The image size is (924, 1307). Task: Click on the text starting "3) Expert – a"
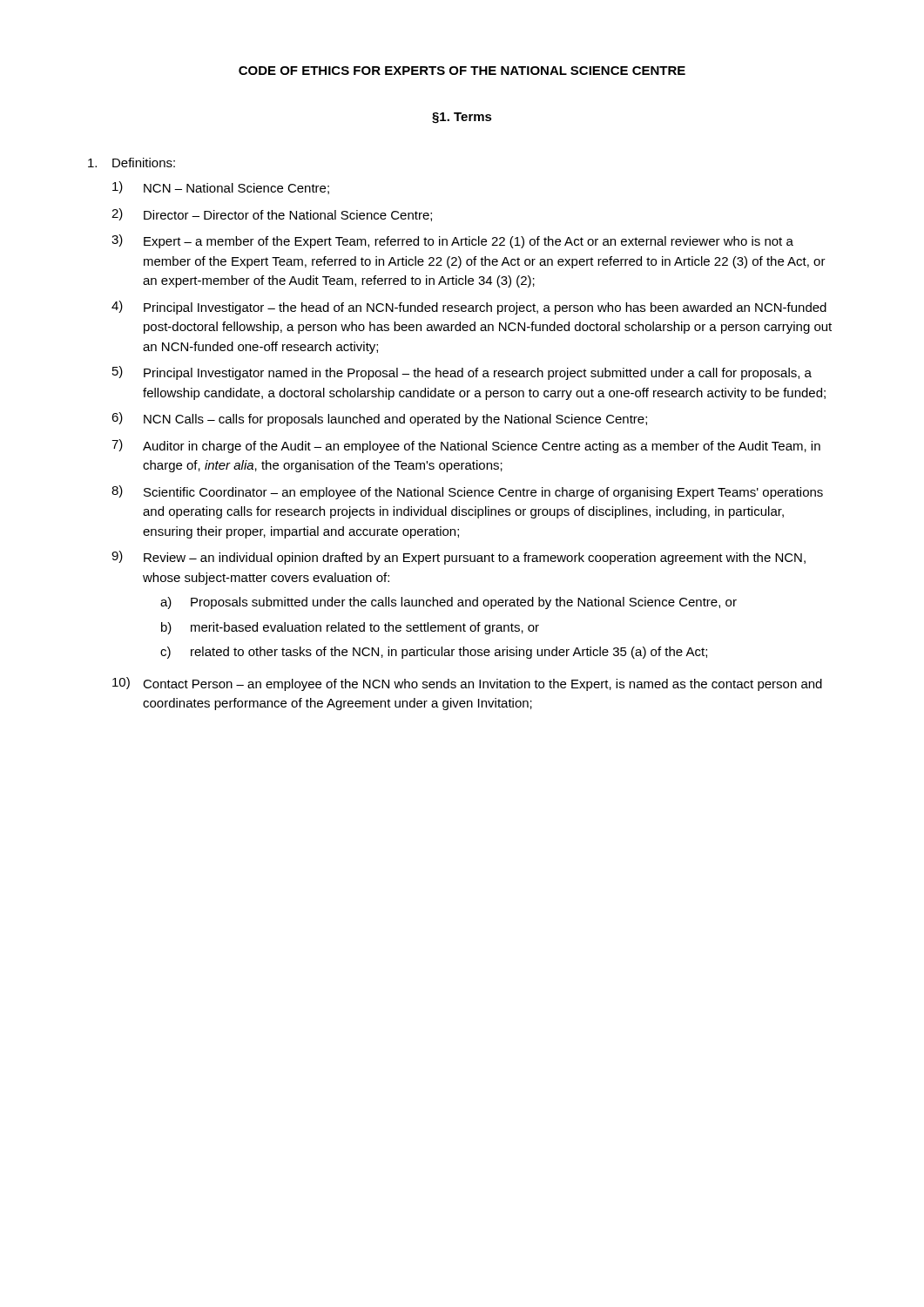coord(474,261)
